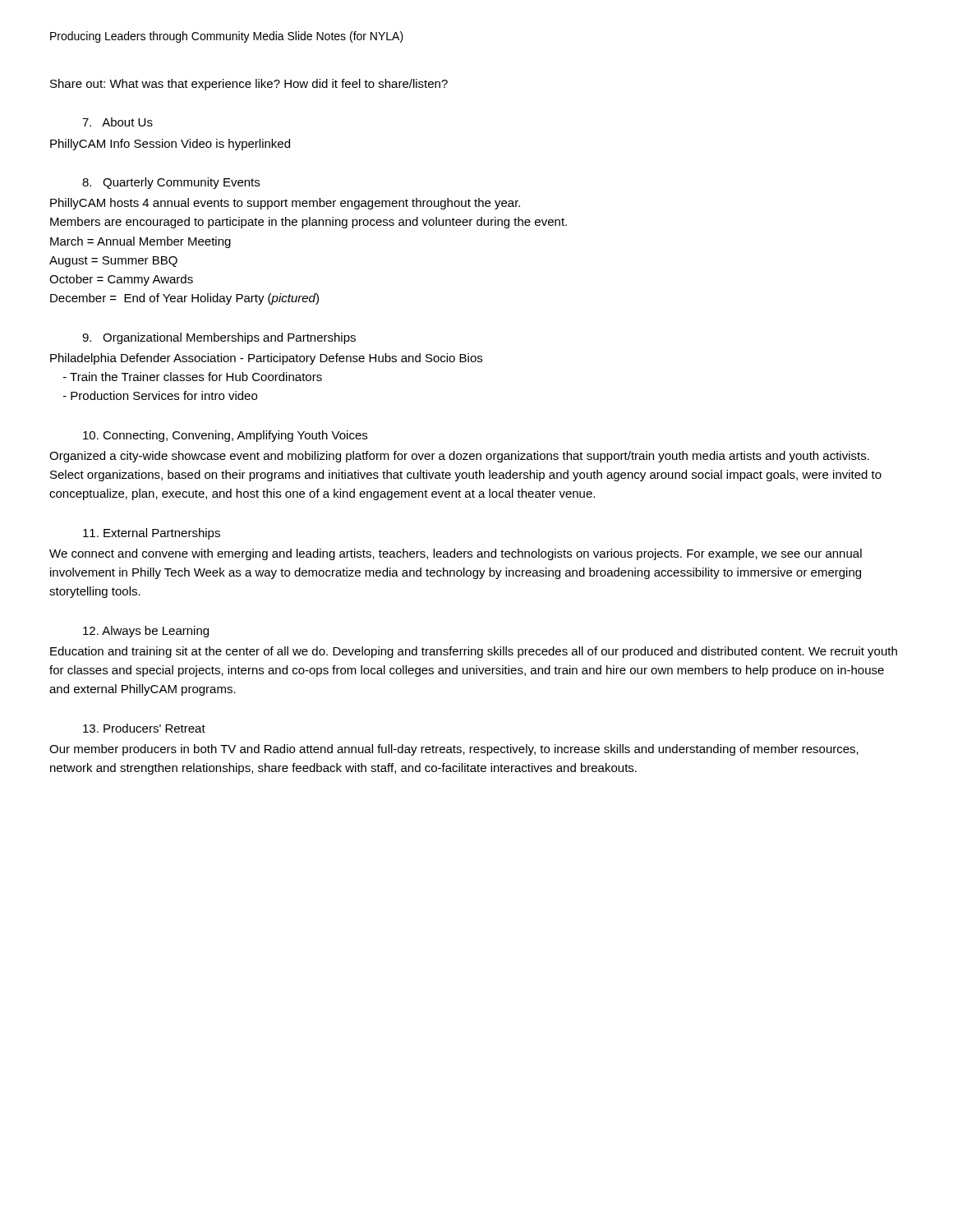Select the section header that reads "12. Always be Learning"
Screen dimensions: 1232x953
(146, 630)
